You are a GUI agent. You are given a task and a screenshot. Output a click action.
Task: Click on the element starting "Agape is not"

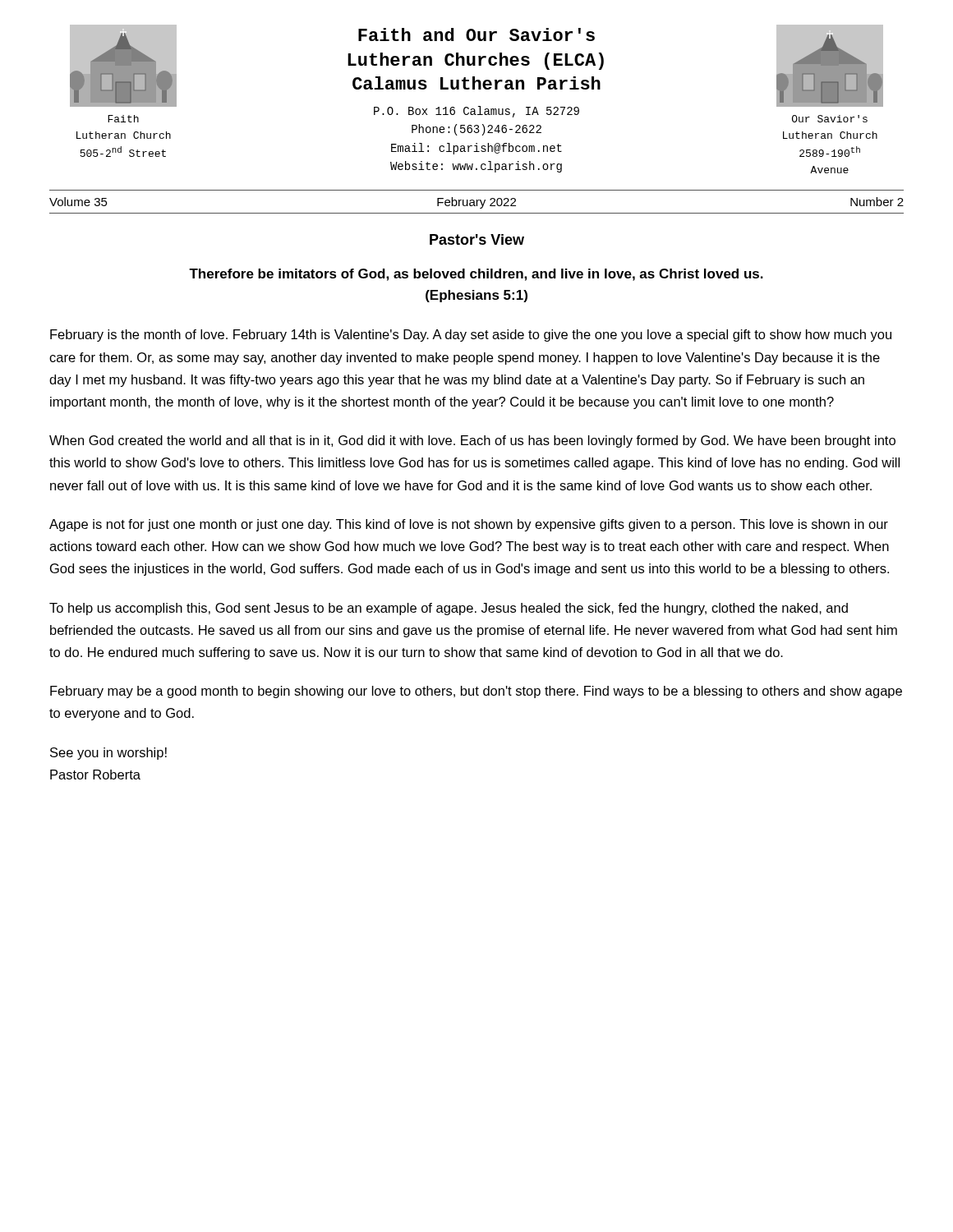click(470, 546)
